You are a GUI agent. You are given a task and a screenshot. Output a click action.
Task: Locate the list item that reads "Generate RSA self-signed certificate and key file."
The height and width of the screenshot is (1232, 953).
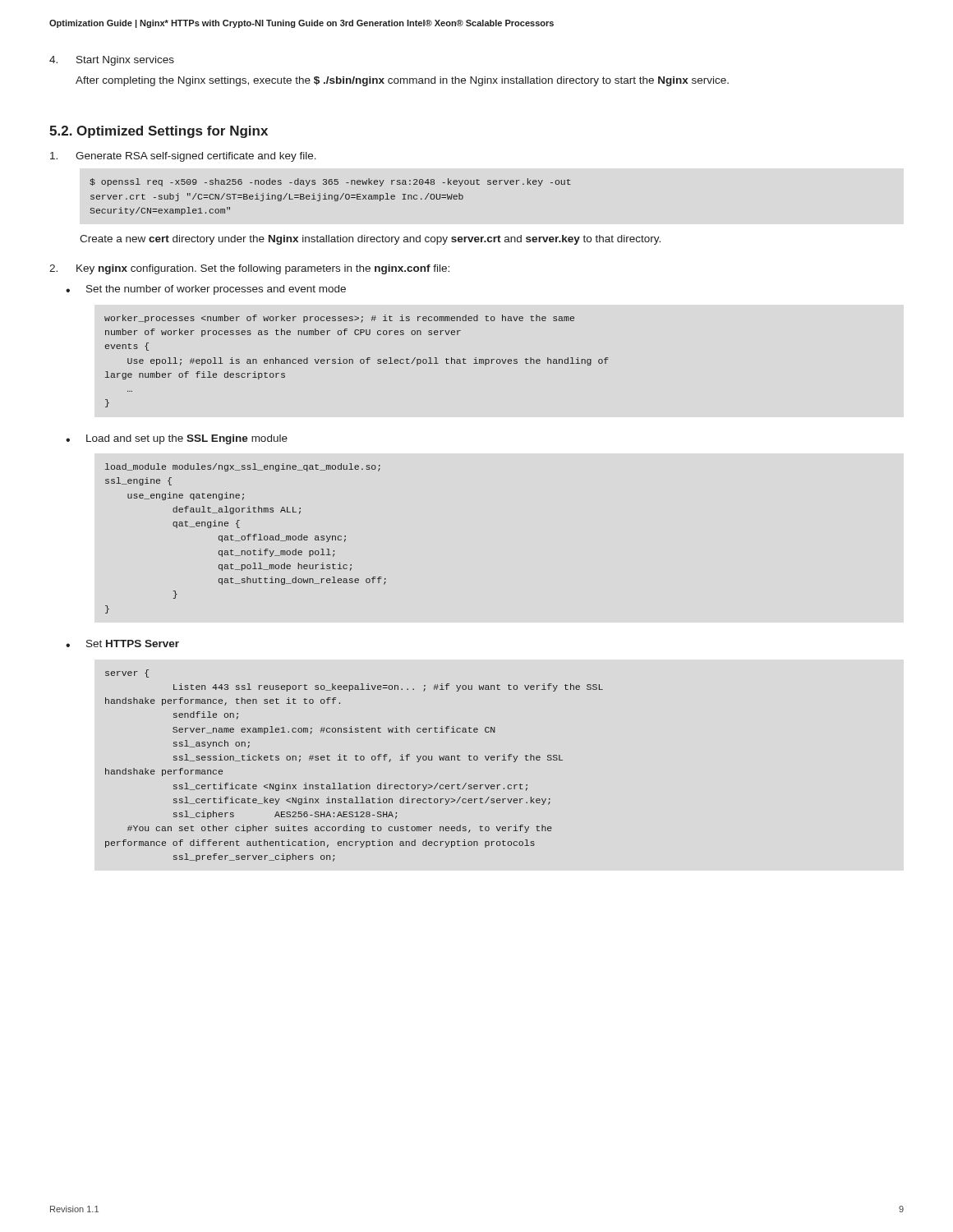tap(183, 157)
